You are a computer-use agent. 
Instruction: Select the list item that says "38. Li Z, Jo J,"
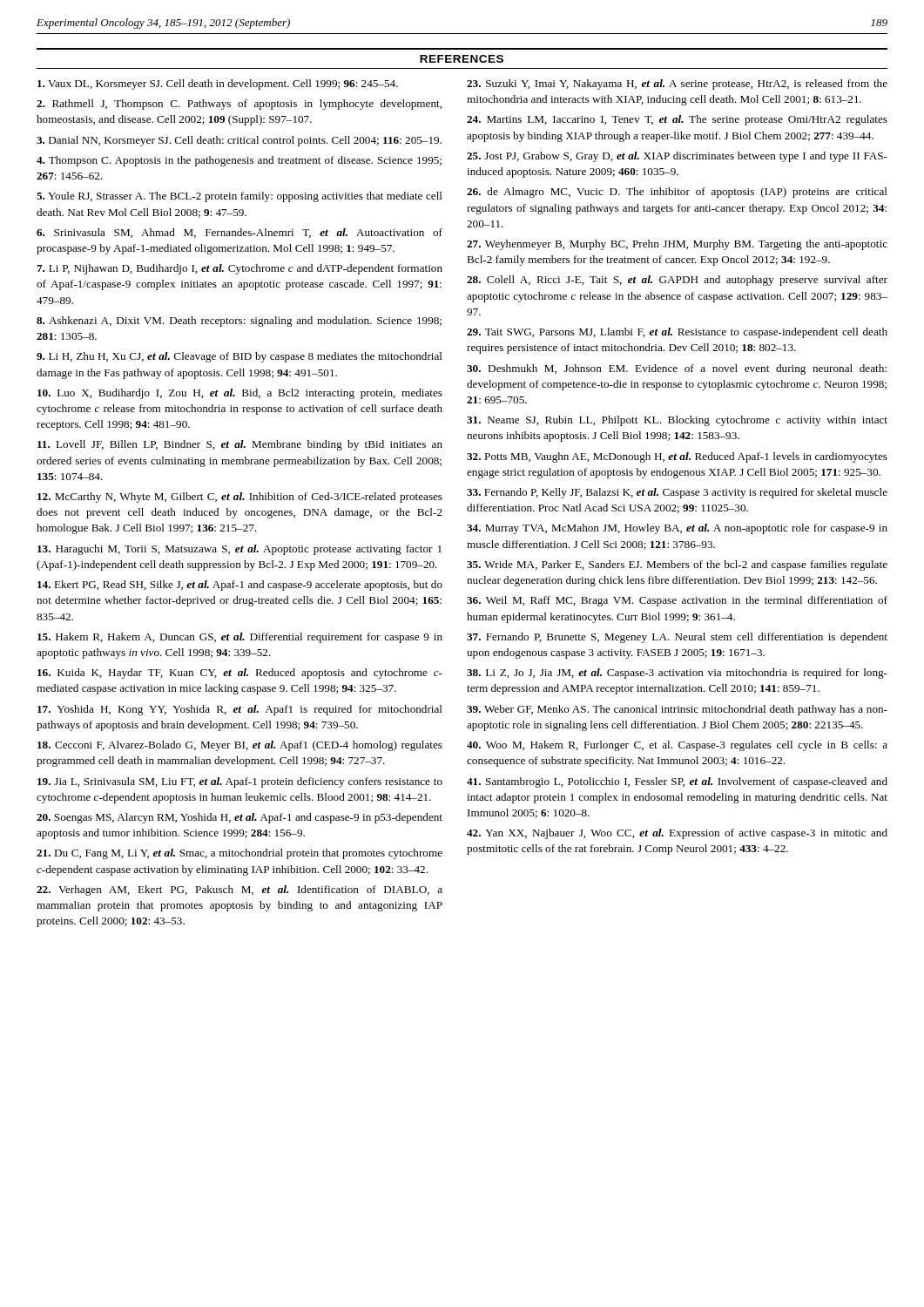[x=677, y=680]
